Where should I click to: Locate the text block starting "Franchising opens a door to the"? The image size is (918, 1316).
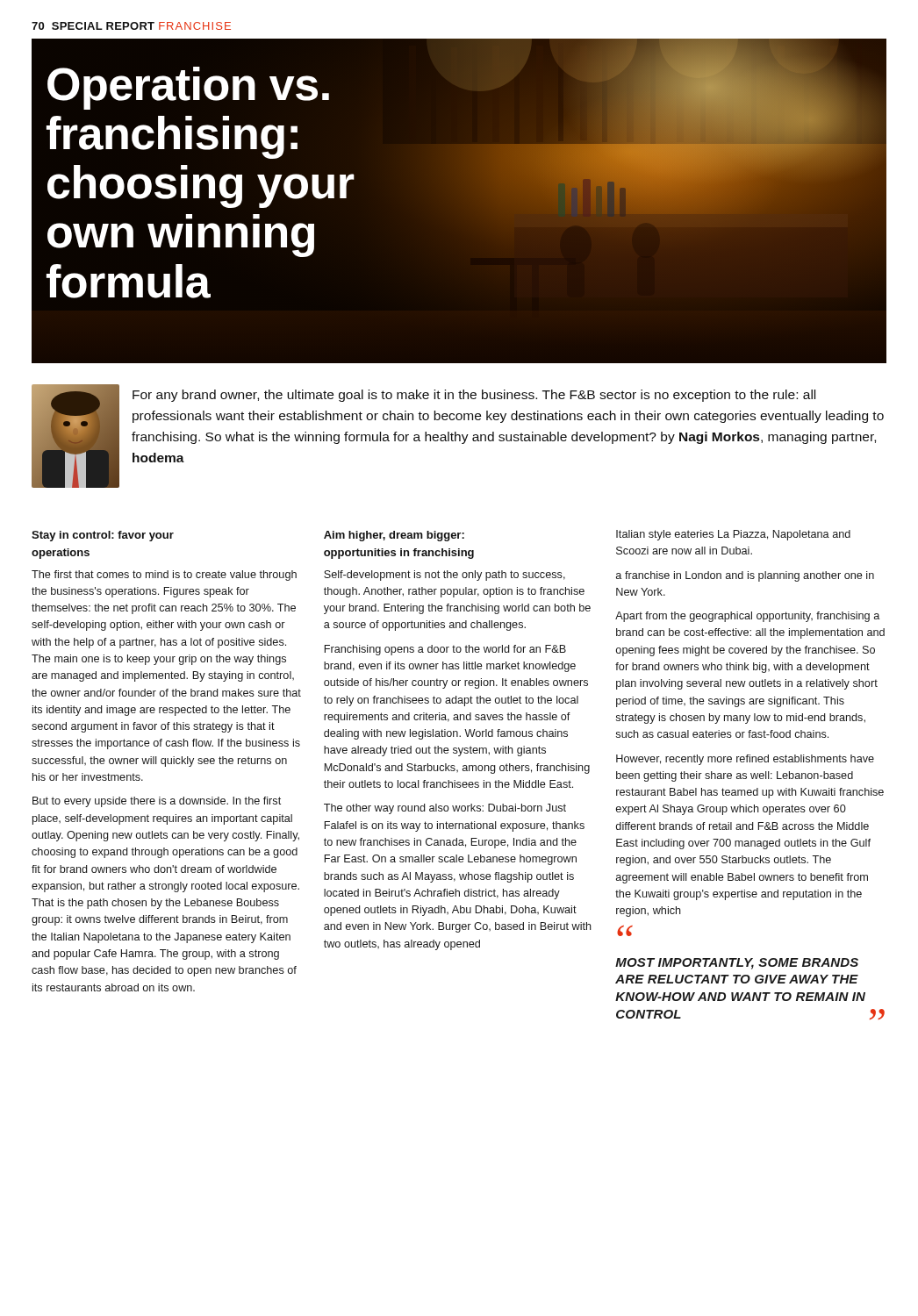tap(457, 717)
